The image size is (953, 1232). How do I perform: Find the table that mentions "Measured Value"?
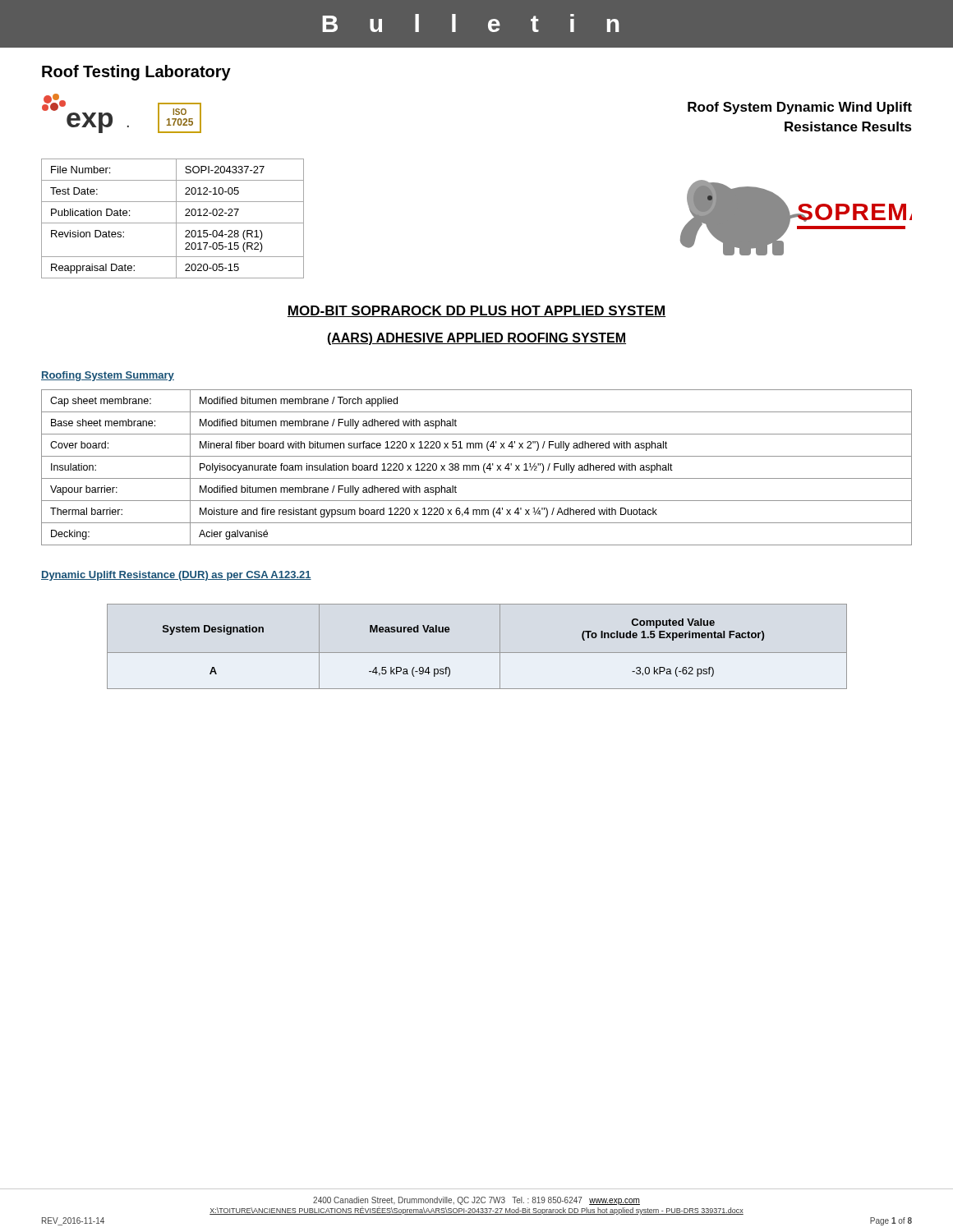pos(476,646)
